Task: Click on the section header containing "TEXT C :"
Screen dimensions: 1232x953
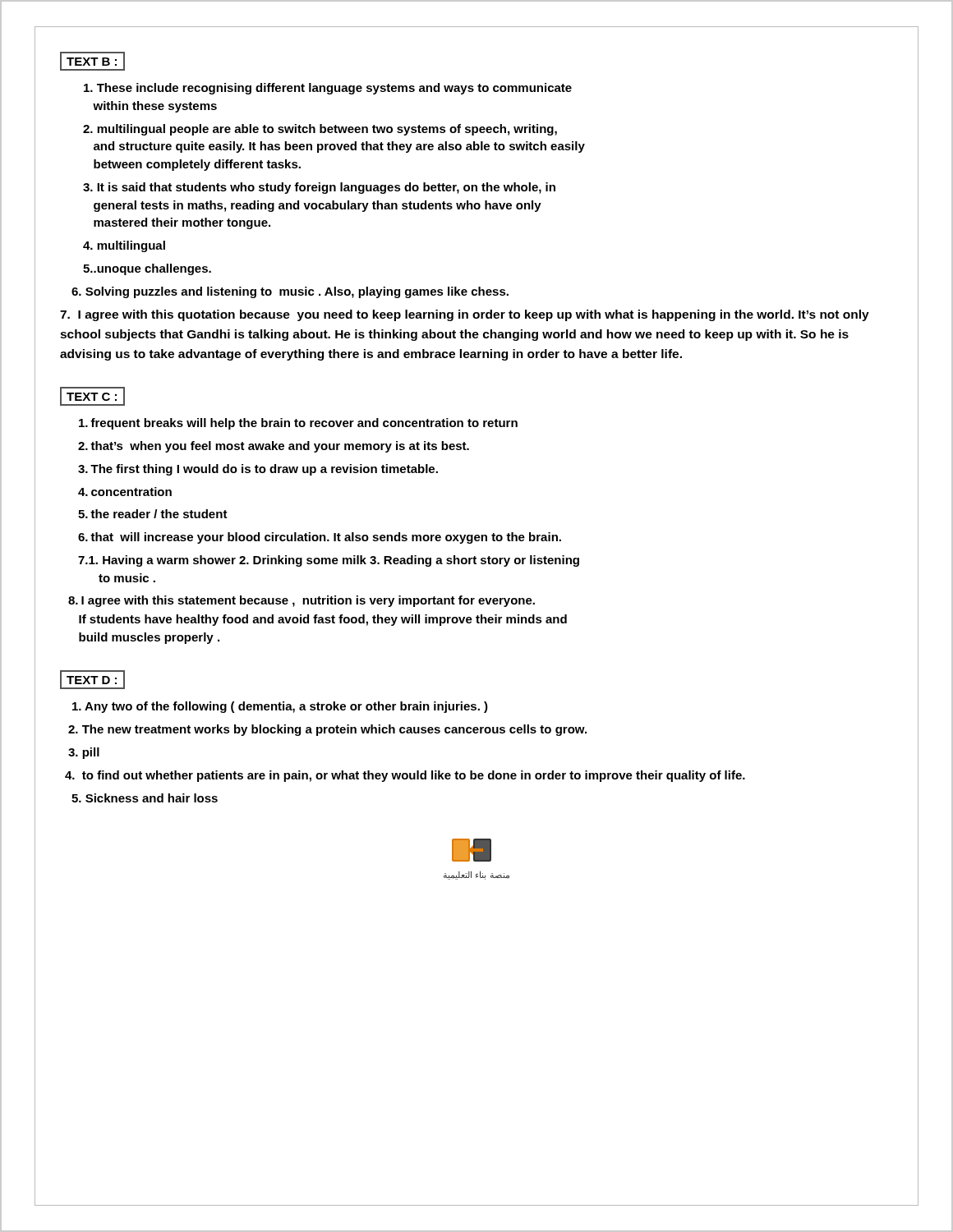Action: pos(92,397)
